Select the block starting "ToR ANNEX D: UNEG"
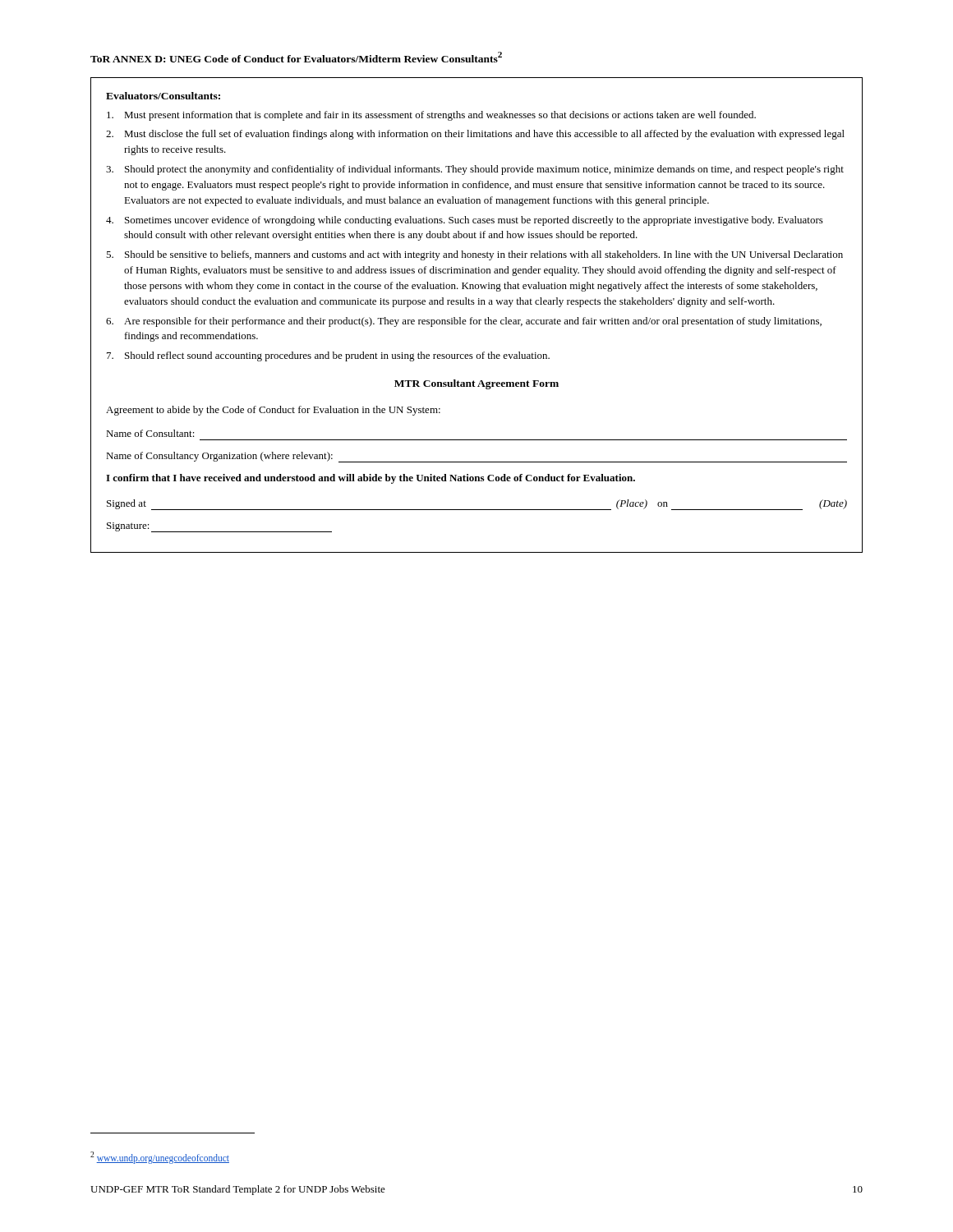The image size is (953, 1232). pos(296,57)
